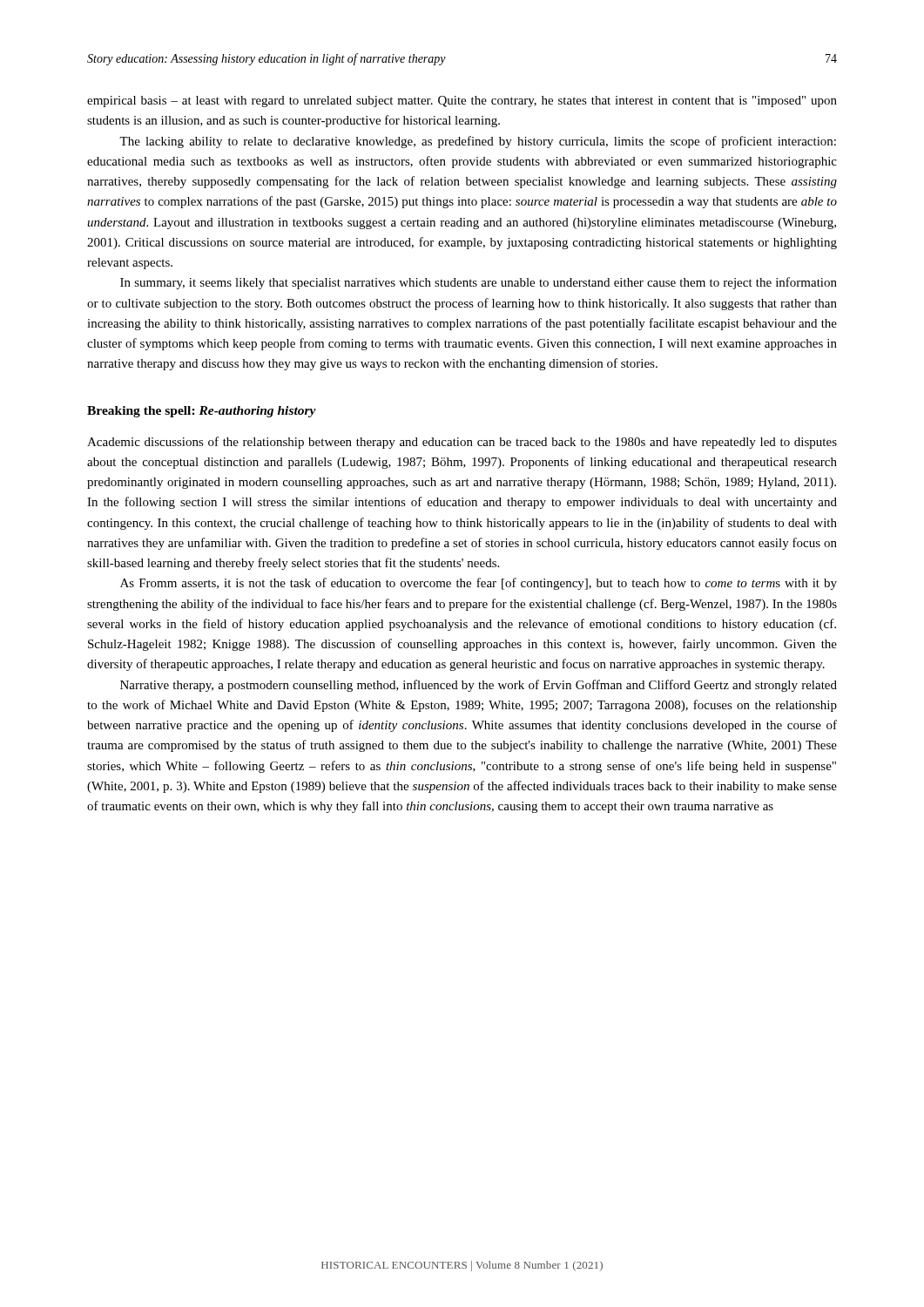Click the passage that begins "Narrative therapy, a postmodern counselling method,"
The width and height of the screenshot is (924, 1307).
(x=462, y=746)
